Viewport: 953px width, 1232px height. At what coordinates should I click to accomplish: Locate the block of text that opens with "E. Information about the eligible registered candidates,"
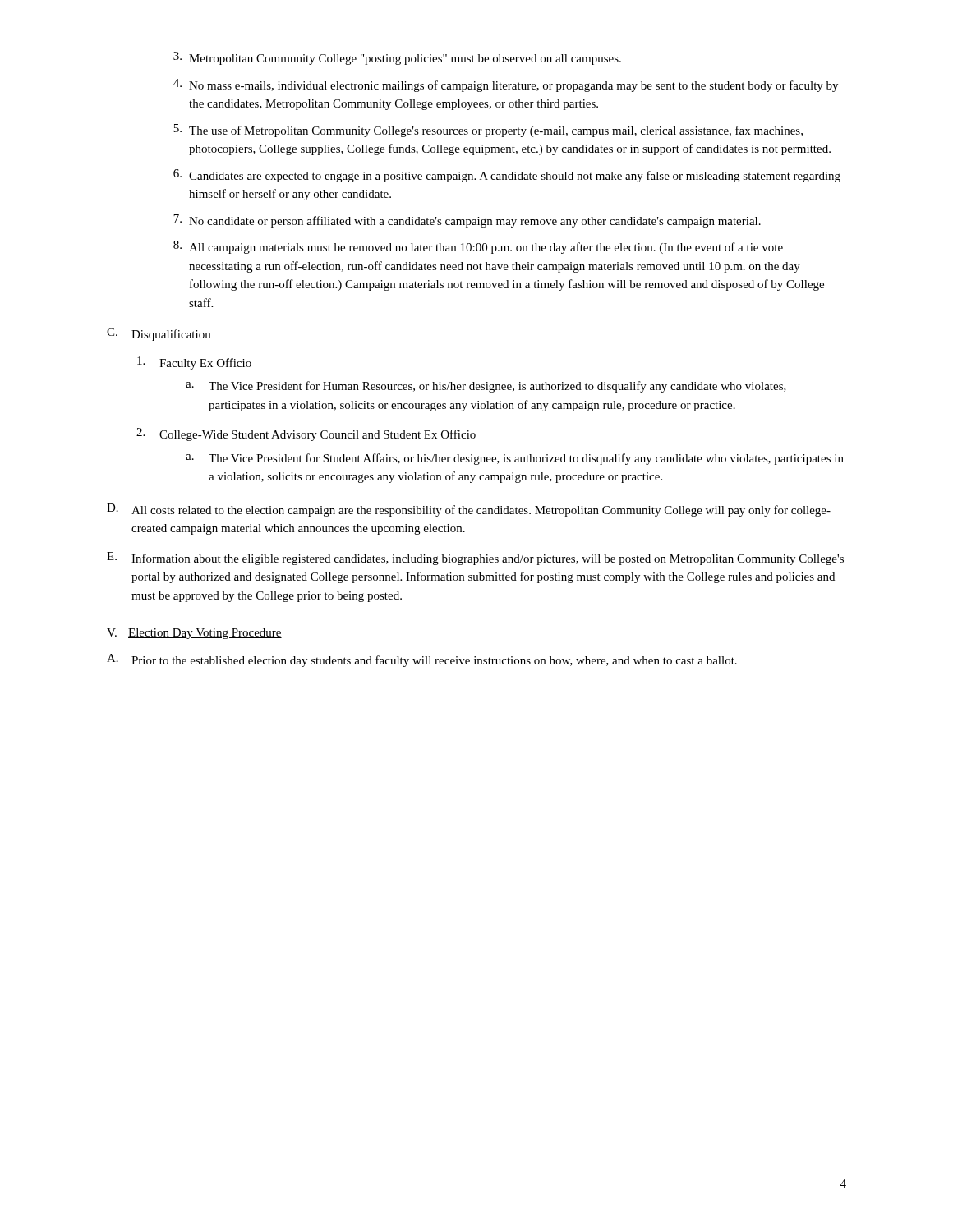(476, 577)
